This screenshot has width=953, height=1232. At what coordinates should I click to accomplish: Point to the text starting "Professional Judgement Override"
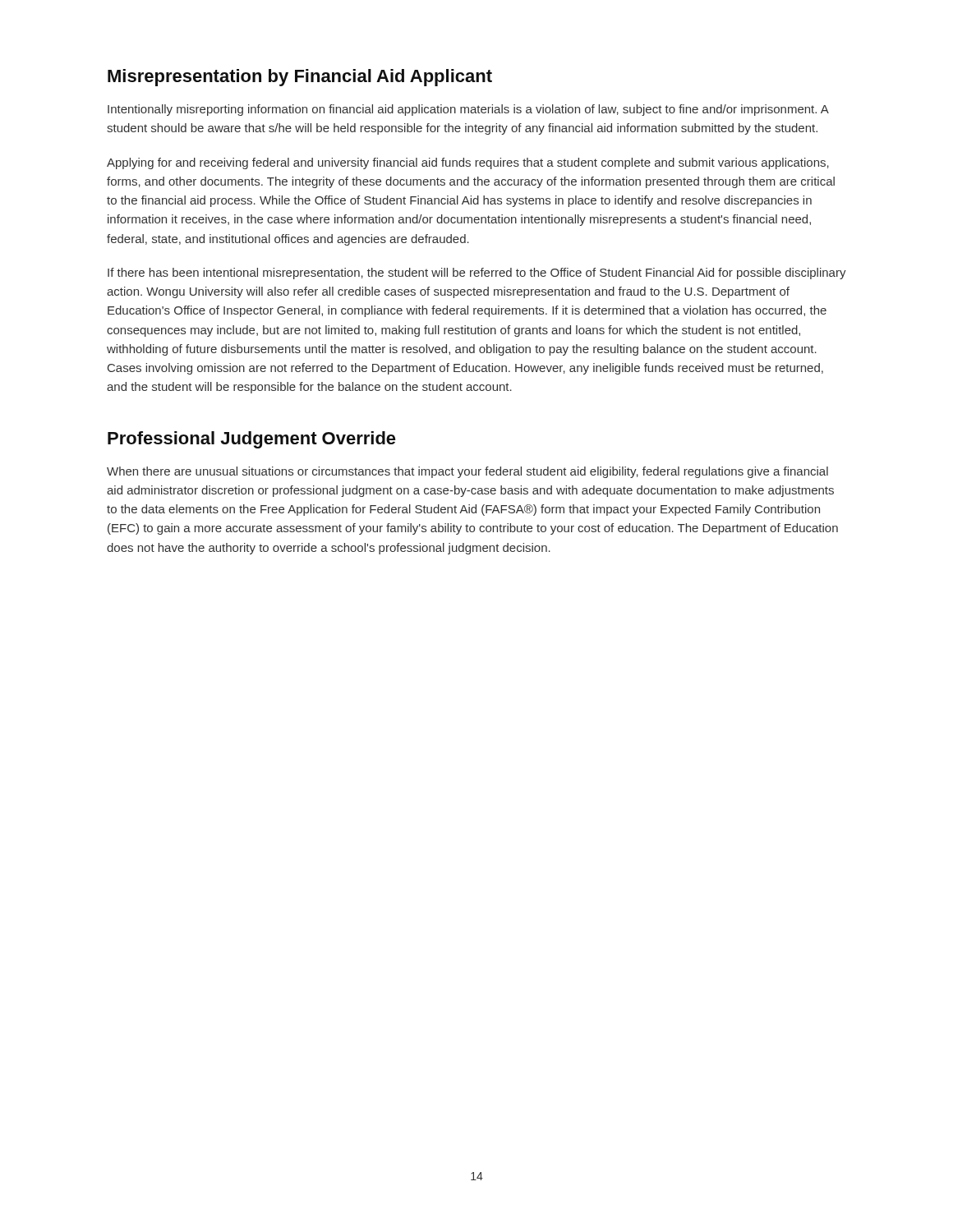[x=251, y=438]
